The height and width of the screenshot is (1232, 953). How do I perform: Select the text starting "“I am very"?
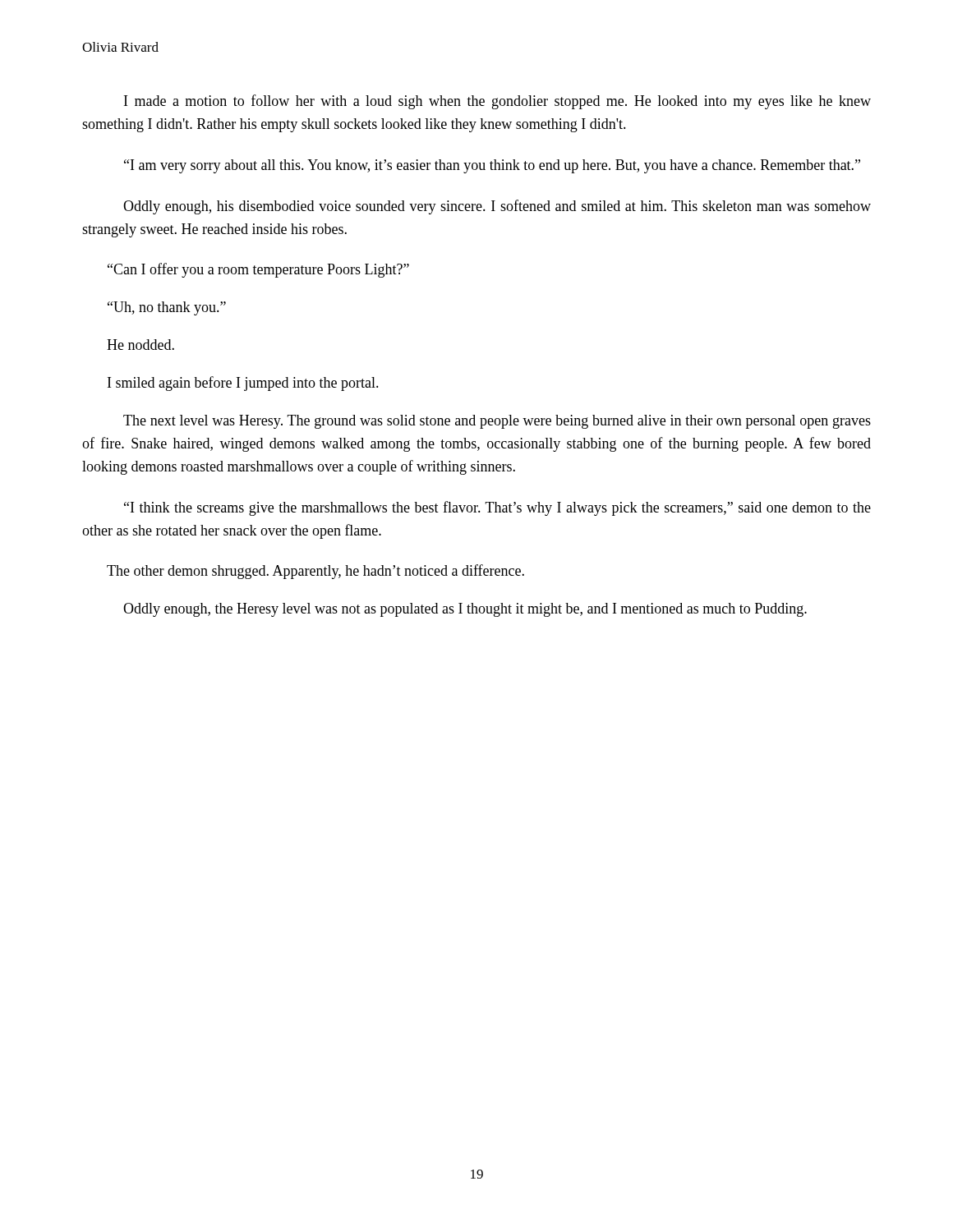[x=492, y=165]
